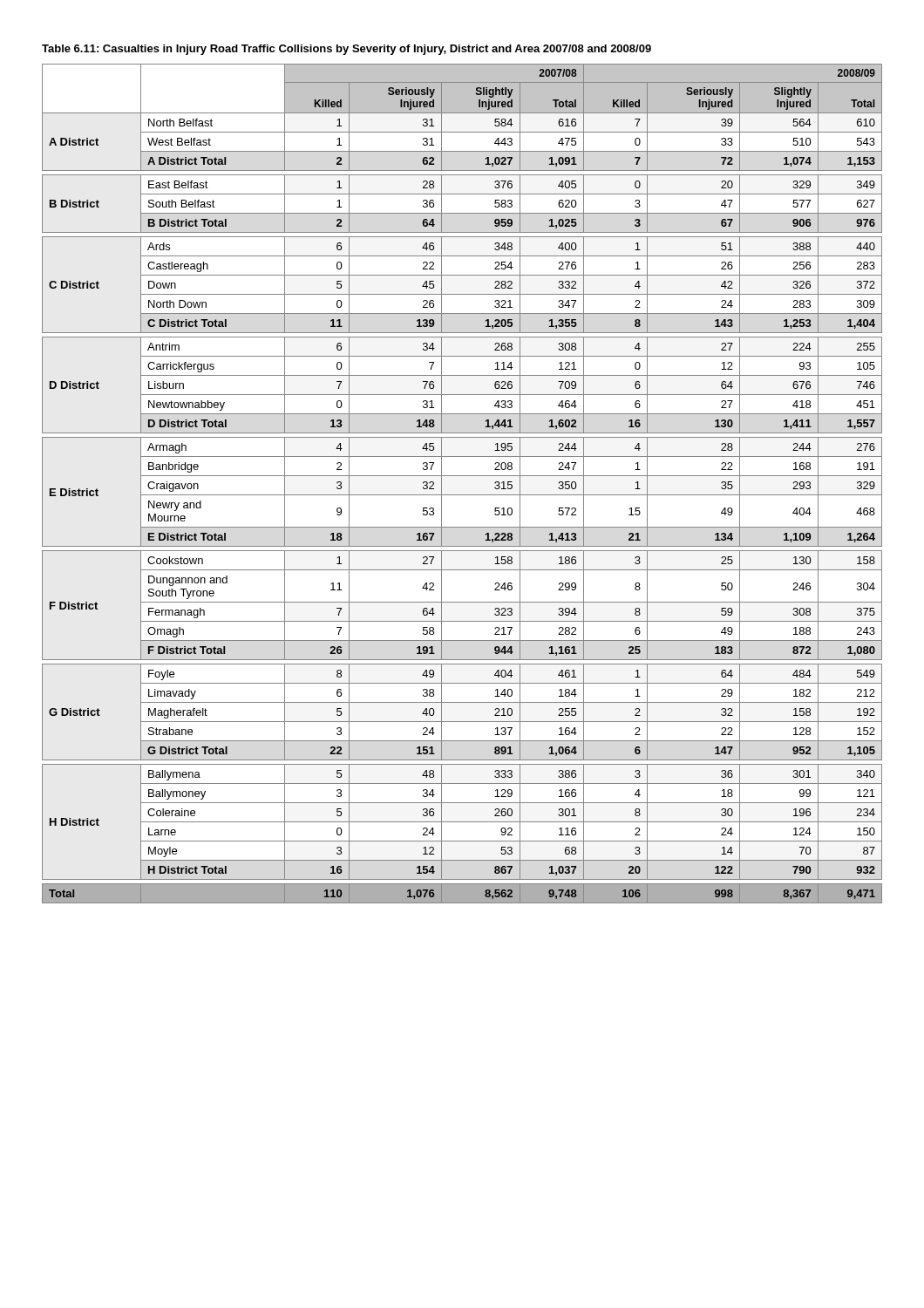This screenshot has height=1308, width=924.
Task: Find the table that mentions "A District Total"
Action: (x=462, y=484)
